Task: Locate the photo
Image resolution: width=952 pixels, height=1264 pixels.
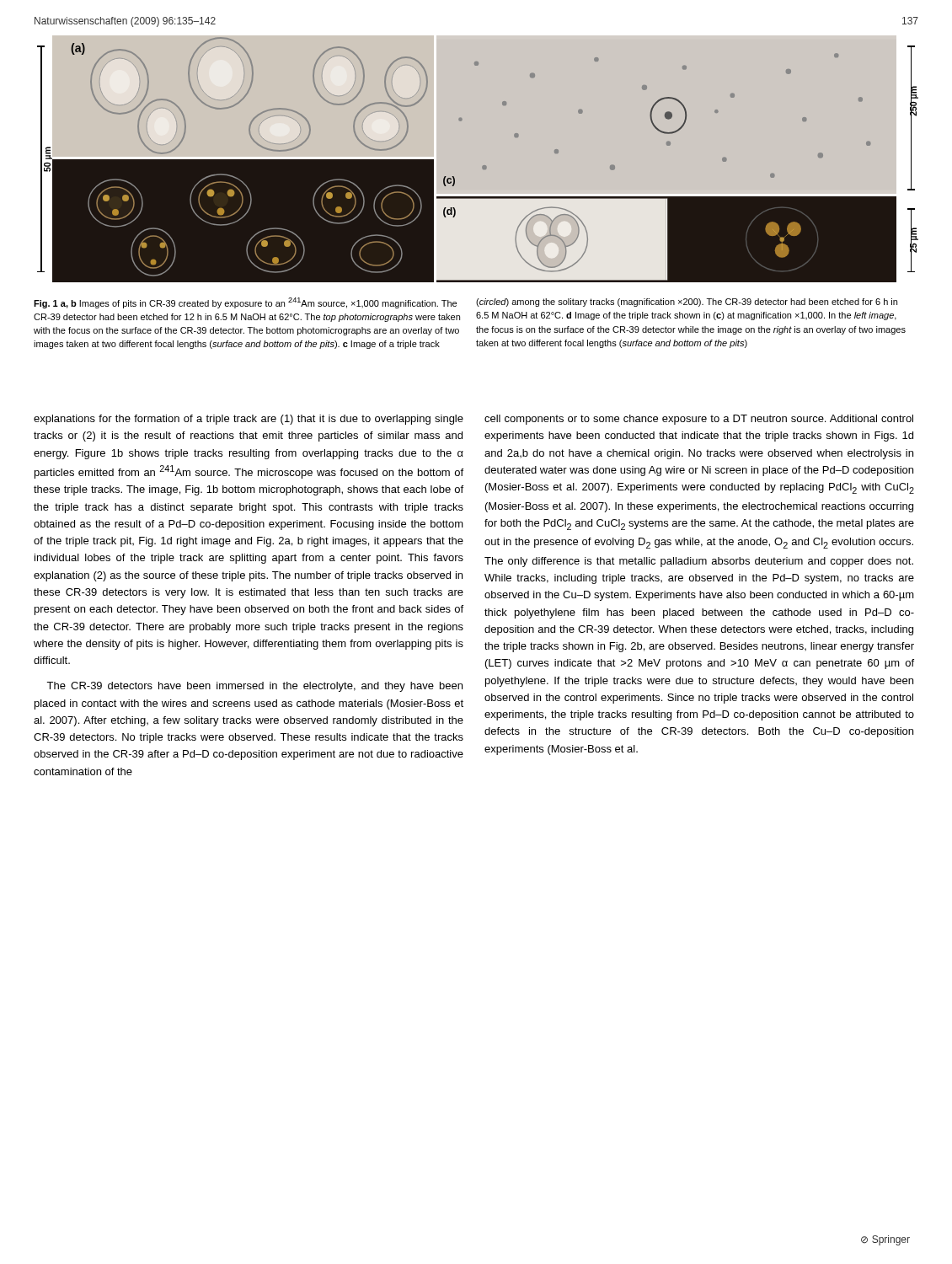Action: 476,160
